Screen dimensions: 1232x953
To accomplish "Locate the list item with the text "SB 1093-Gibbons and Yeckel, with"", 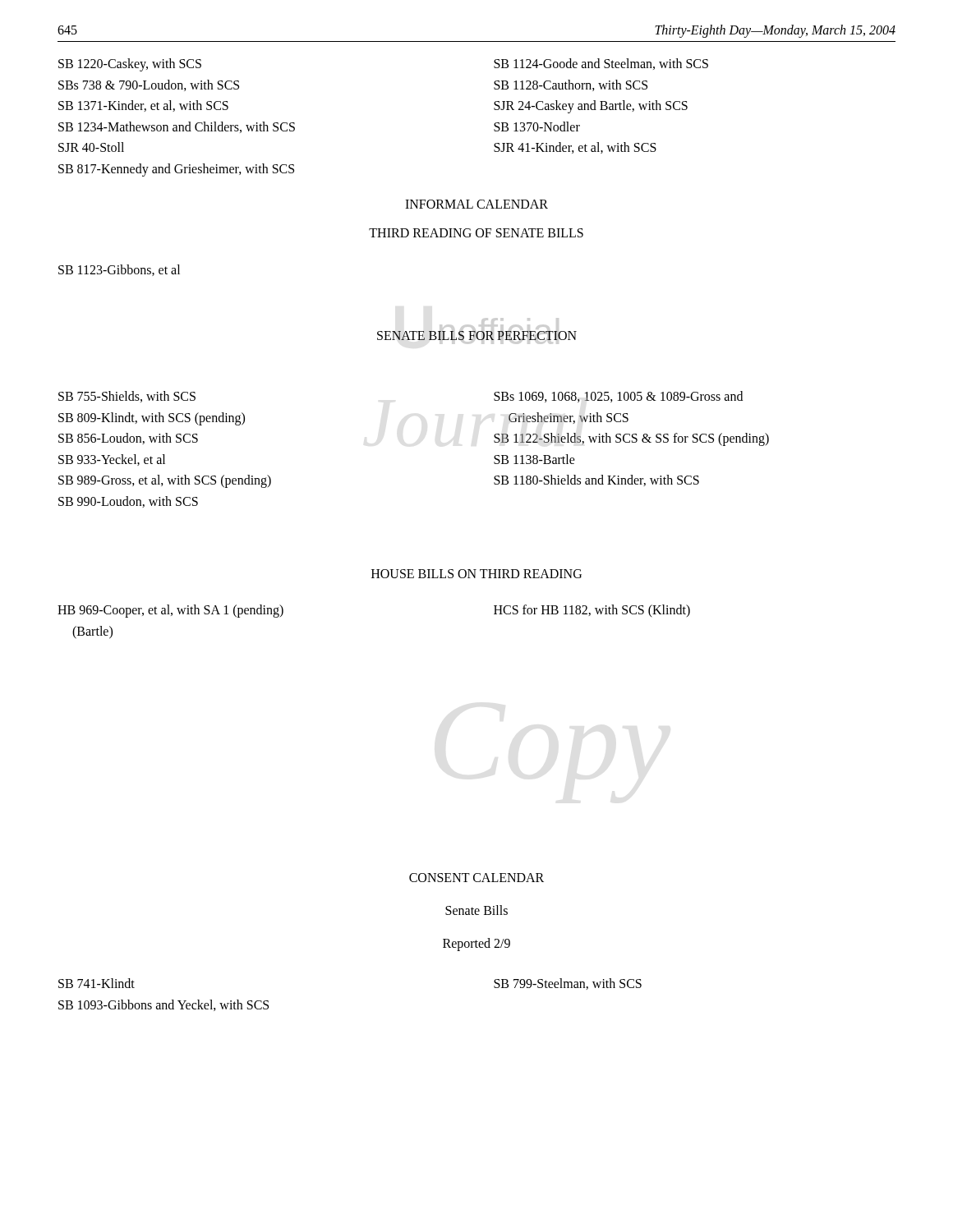I will click(x=164, y=1005).
